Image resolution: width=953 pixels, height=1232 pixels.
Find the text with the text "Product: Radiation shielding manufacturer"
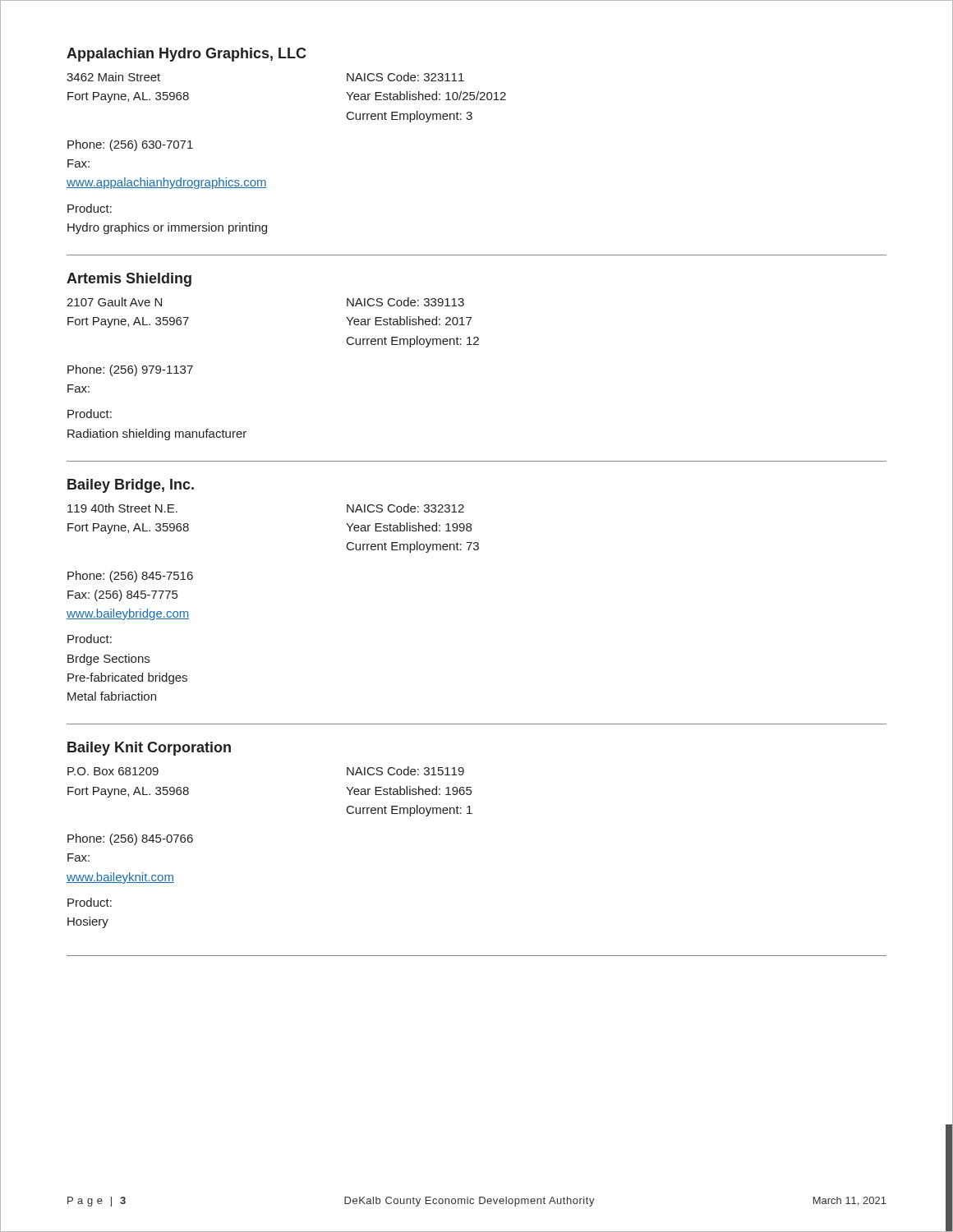point(157,423)
